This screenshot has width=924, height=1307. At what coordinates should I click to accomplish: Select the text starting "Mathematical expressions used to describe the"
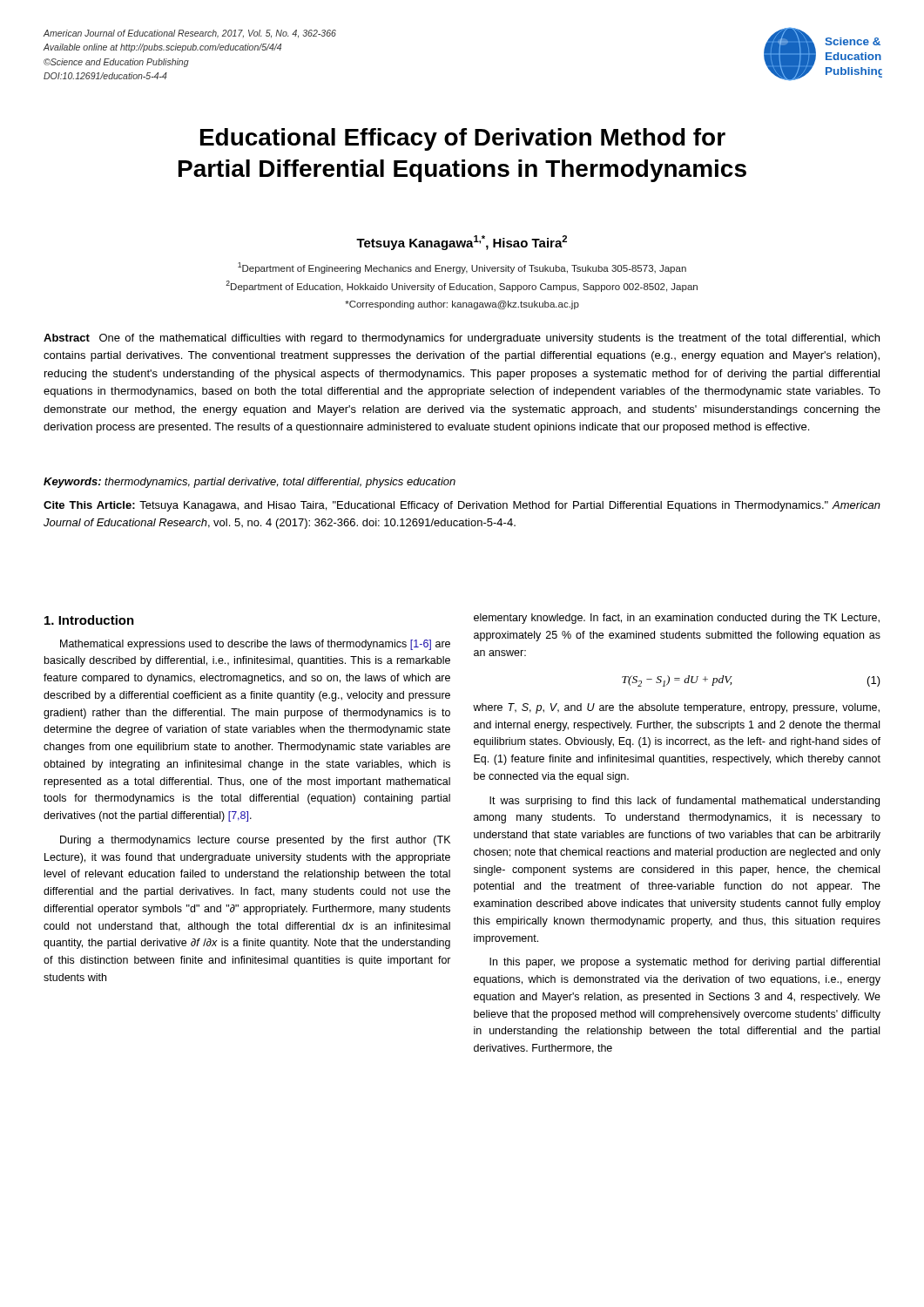[x=247, y=730]
